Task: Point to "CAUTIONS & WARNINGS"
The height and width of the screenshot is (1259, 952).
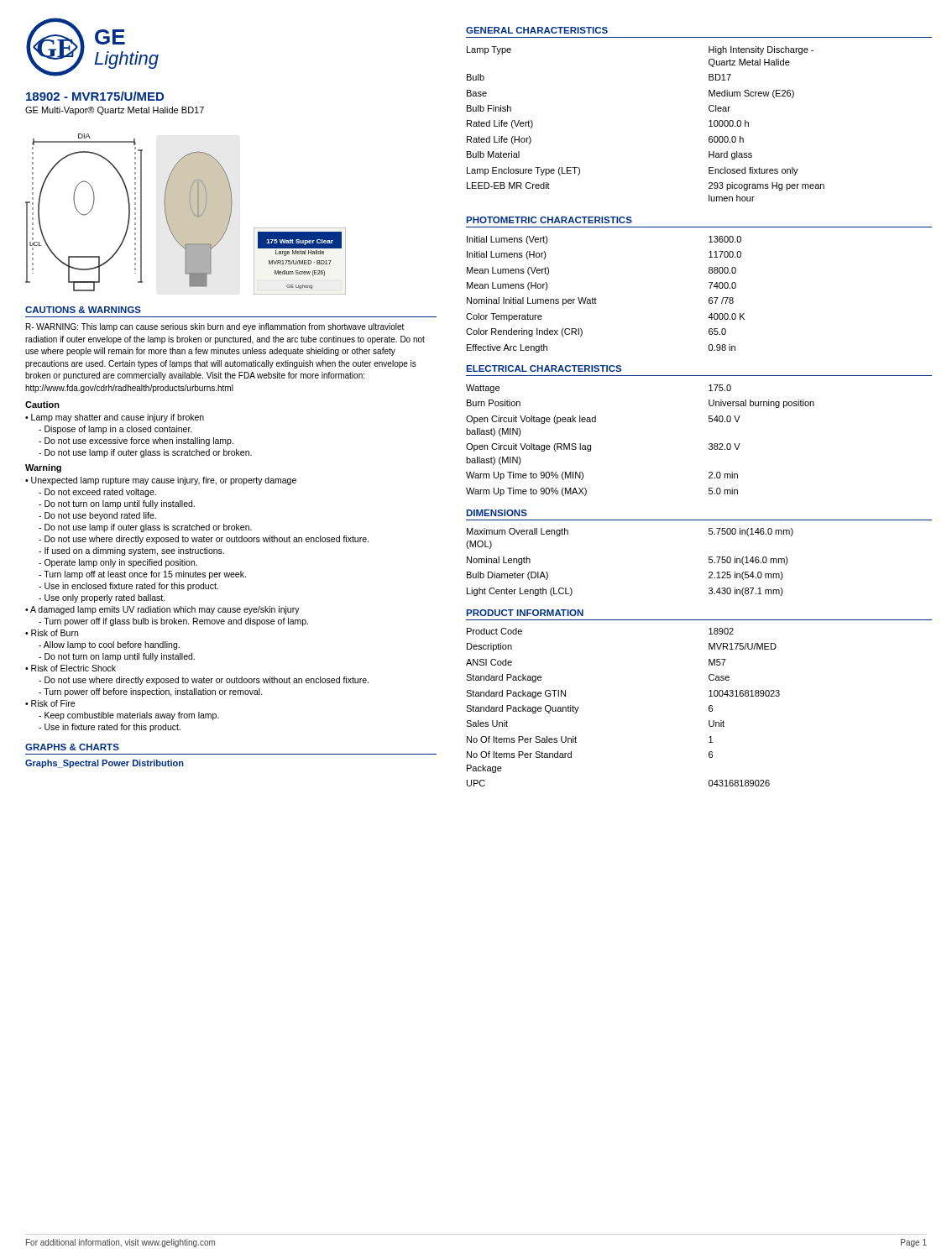Action: [x=83, y=310]
